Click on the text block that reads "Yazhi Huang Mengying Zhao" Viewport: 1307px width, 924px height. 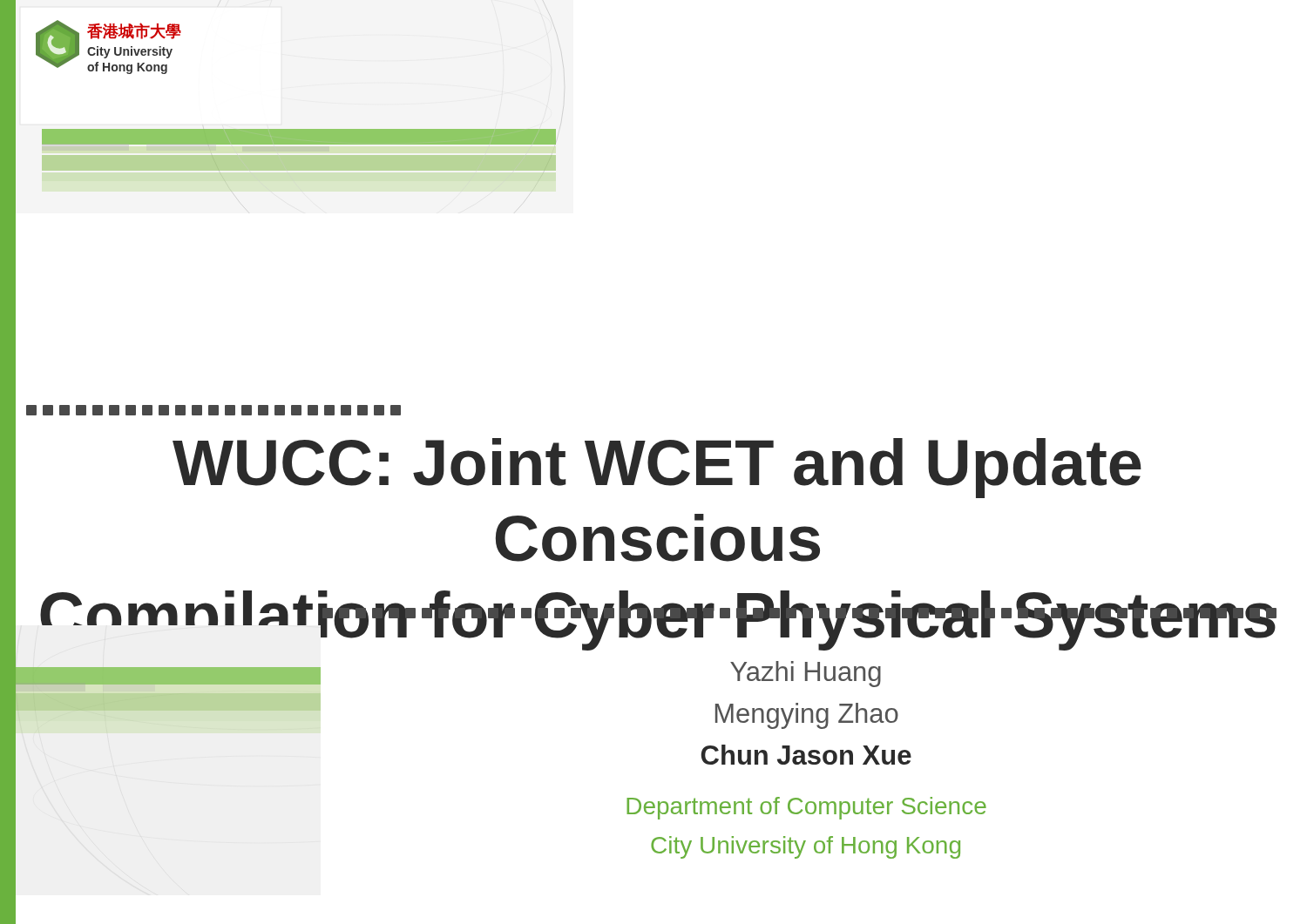coord(806,758)
